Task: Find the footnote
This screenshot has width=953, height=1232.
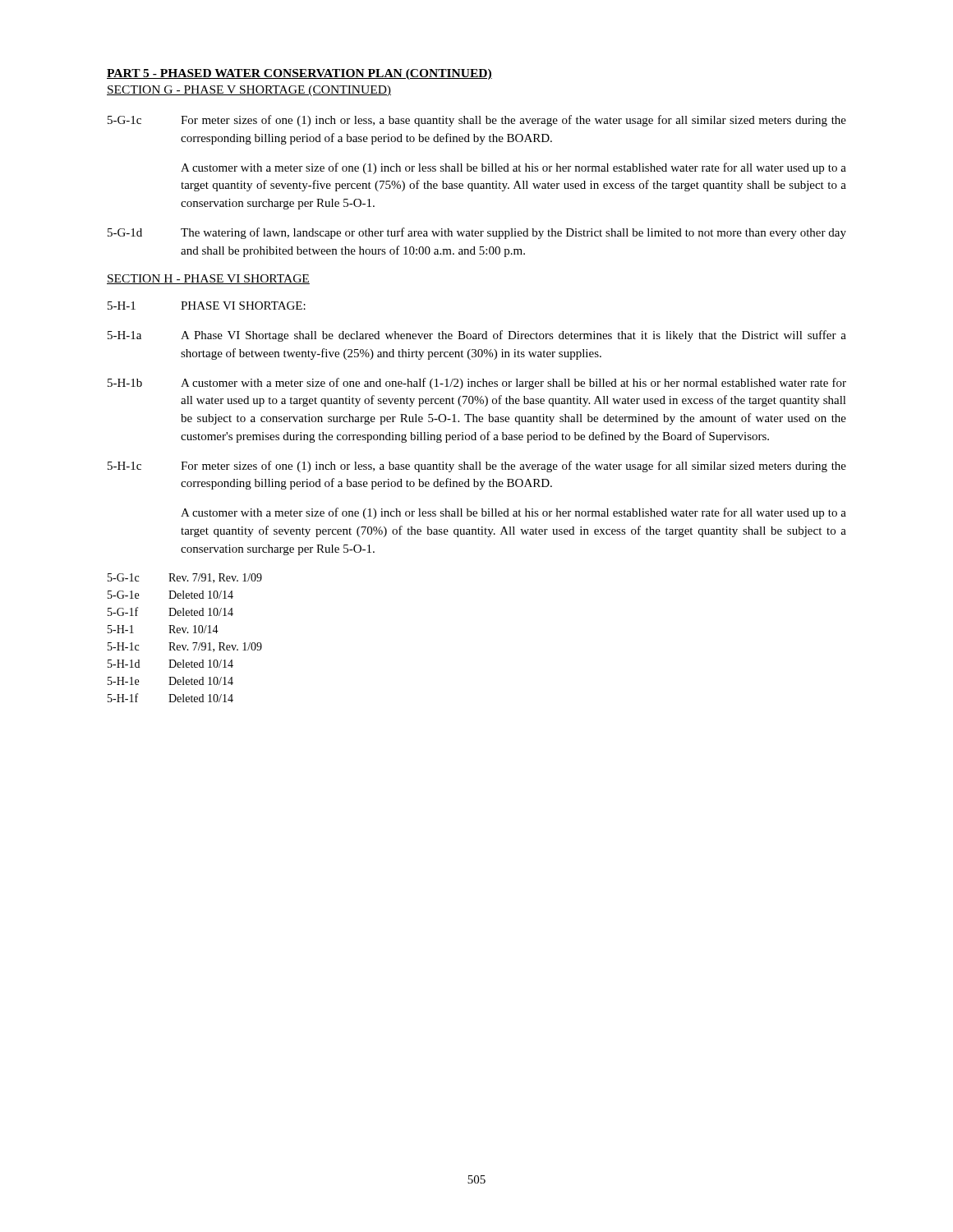Action: point(476,638)
